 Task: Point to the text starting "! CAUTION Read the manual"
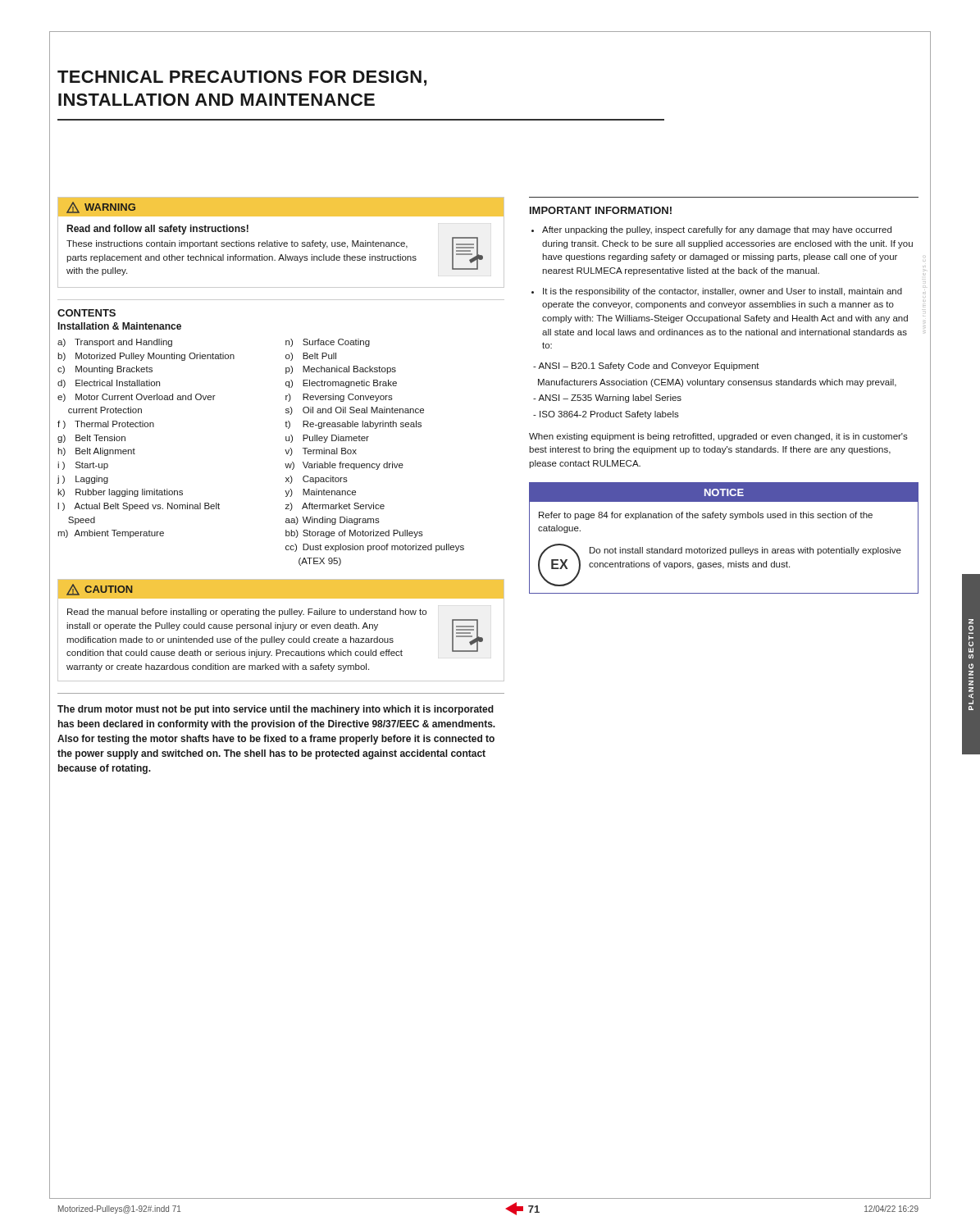coord(281,630)
